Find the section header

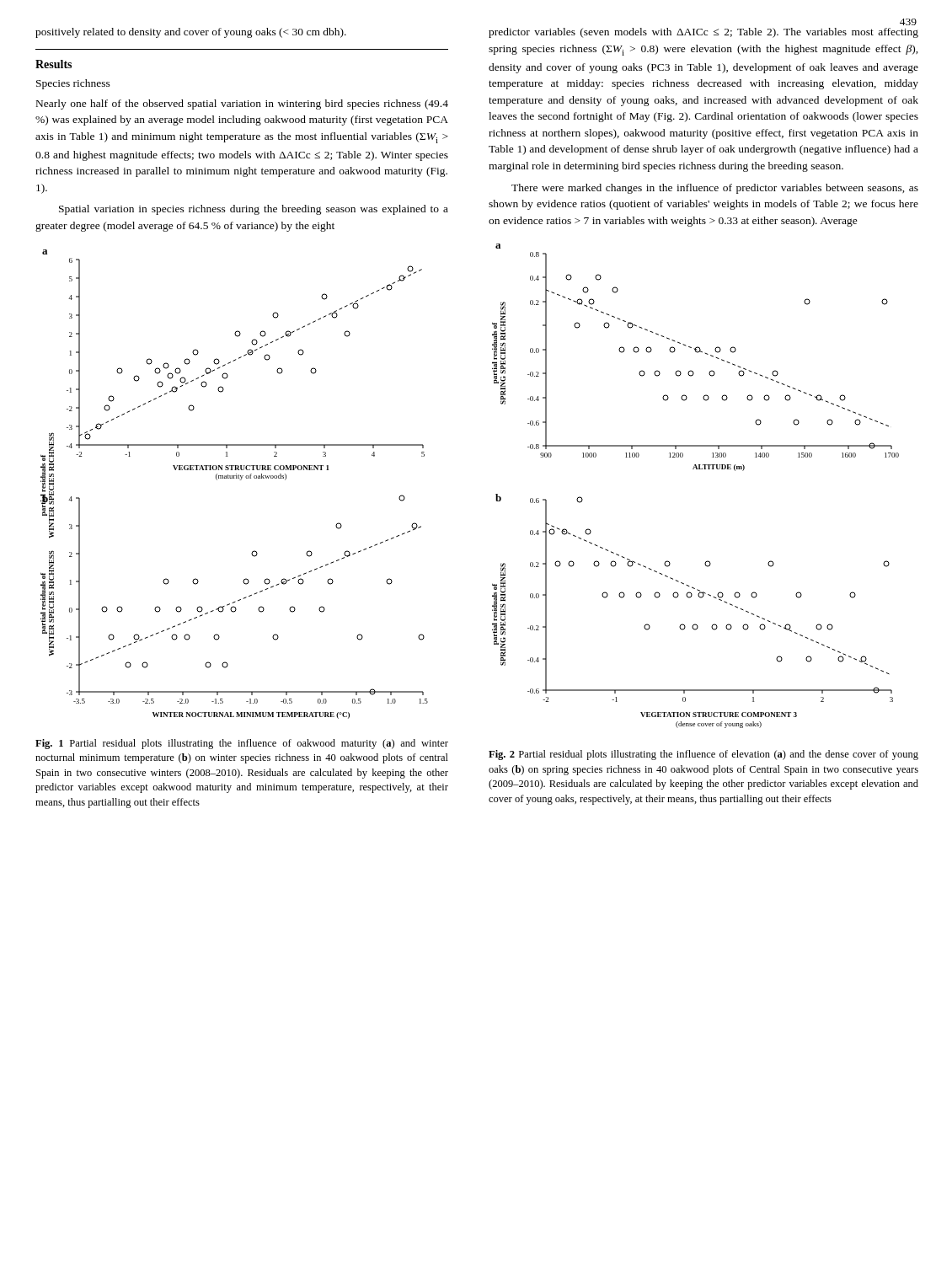(x=54, y=64)
